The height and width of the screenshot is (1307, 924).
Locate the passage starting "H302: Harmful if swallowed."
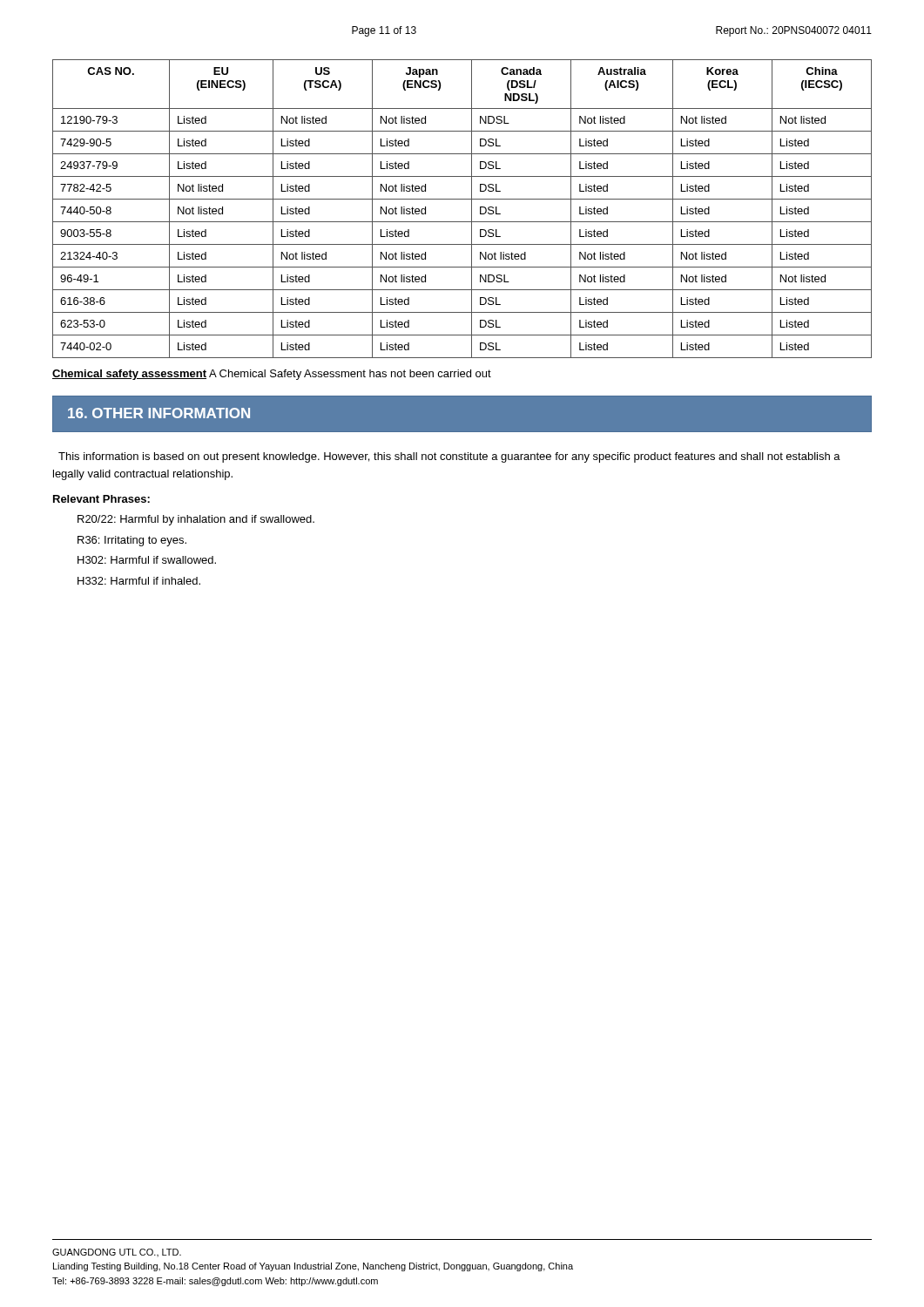pos(147,560)
